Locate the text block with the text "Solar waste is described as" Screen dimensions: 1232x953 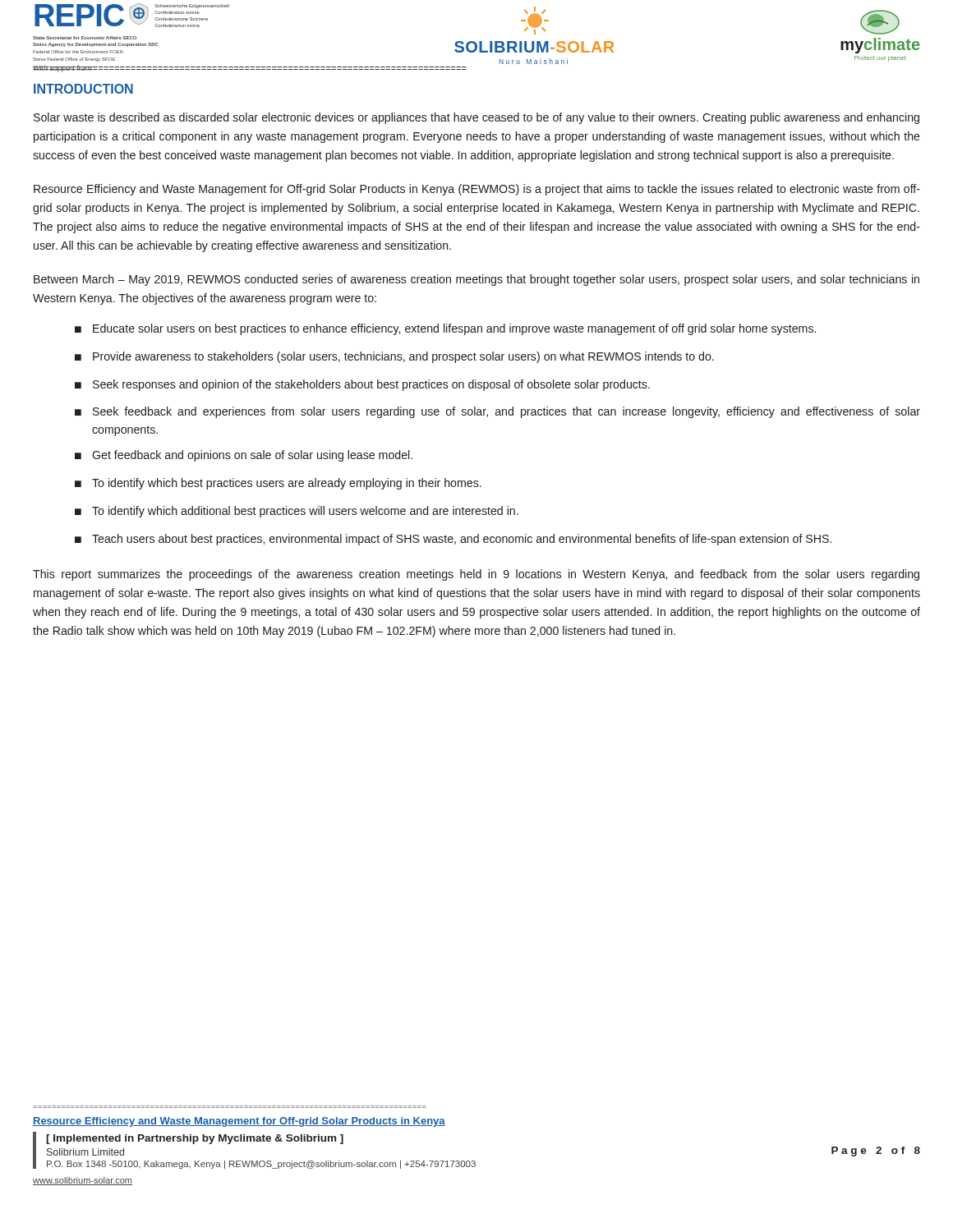click(476, 136)
